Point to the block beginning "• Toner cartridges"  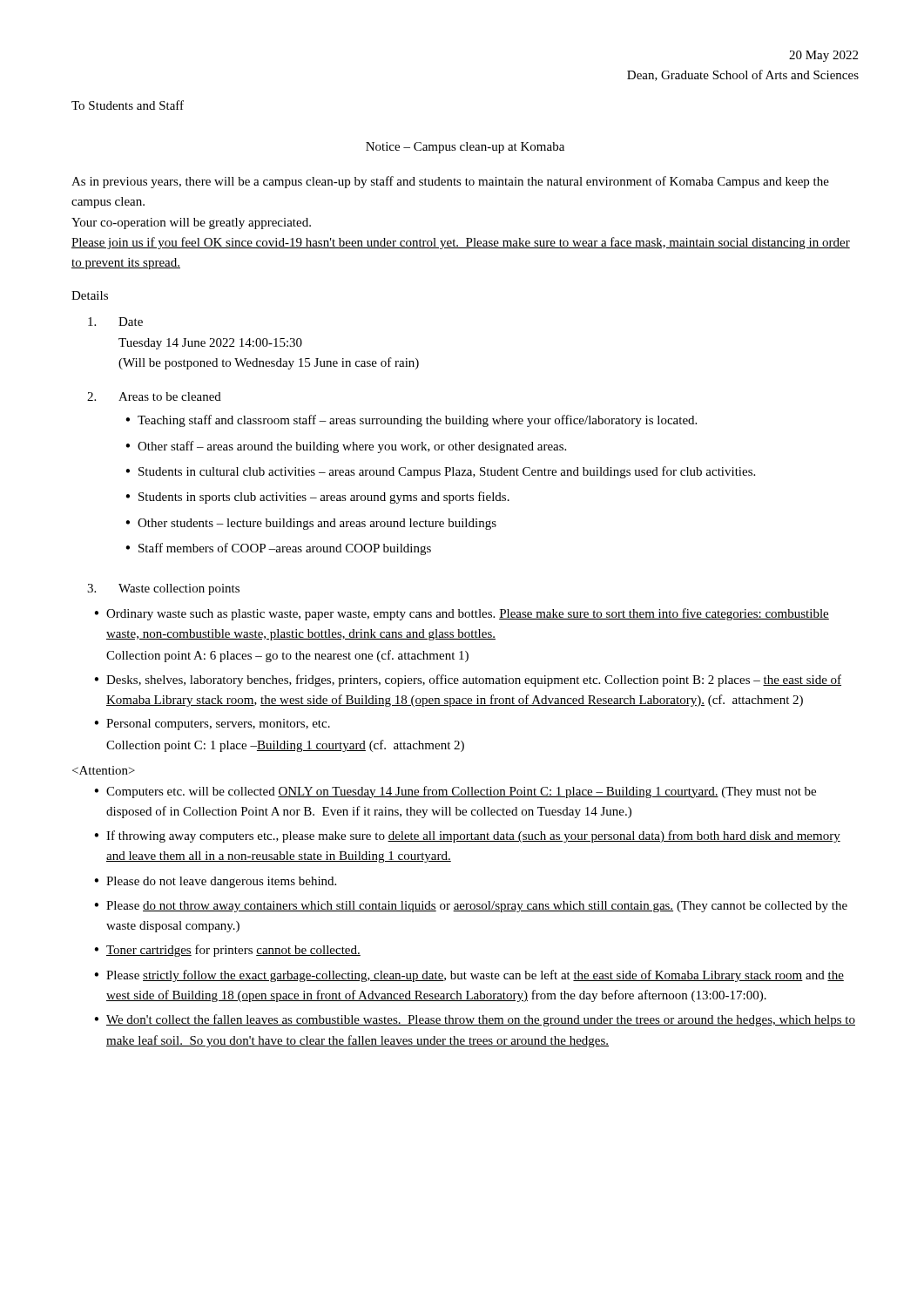pyautogui.click(x=227, y=951)
